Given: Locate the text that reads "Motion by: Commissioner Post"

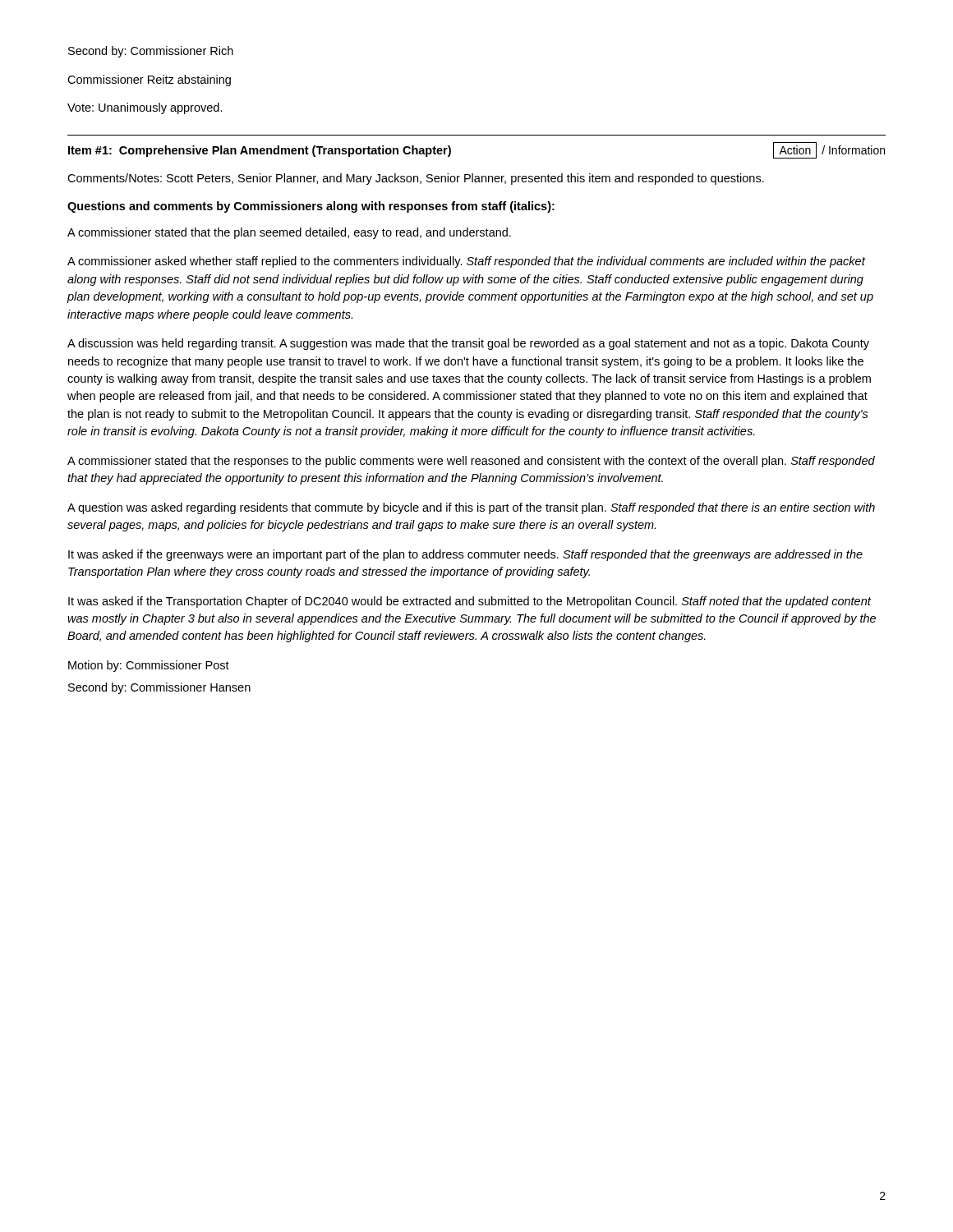Looking at the screenshot, I should click(148, 665).
